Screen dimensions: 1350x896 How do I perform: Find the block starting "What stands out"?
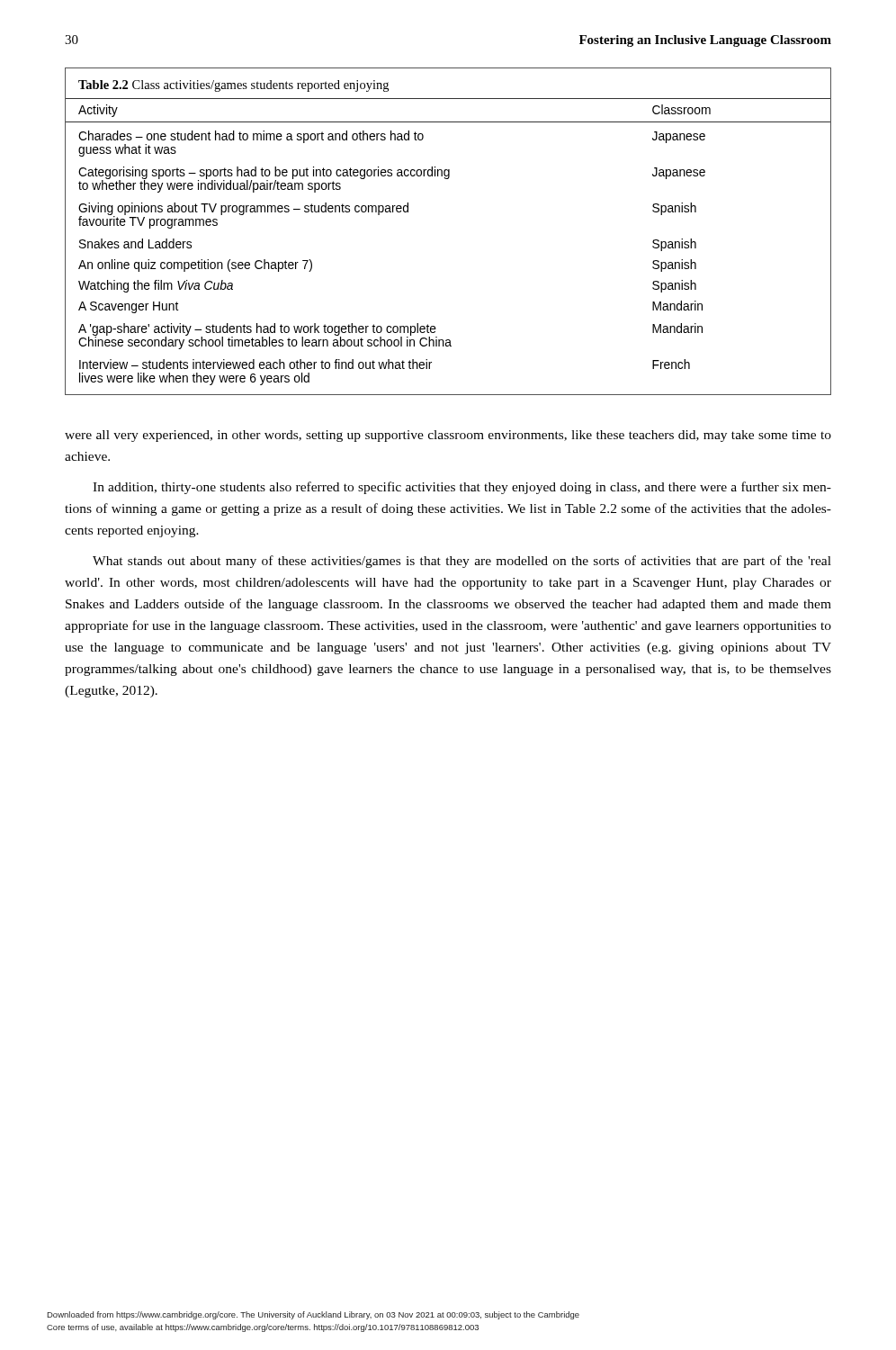coord(448,625)
